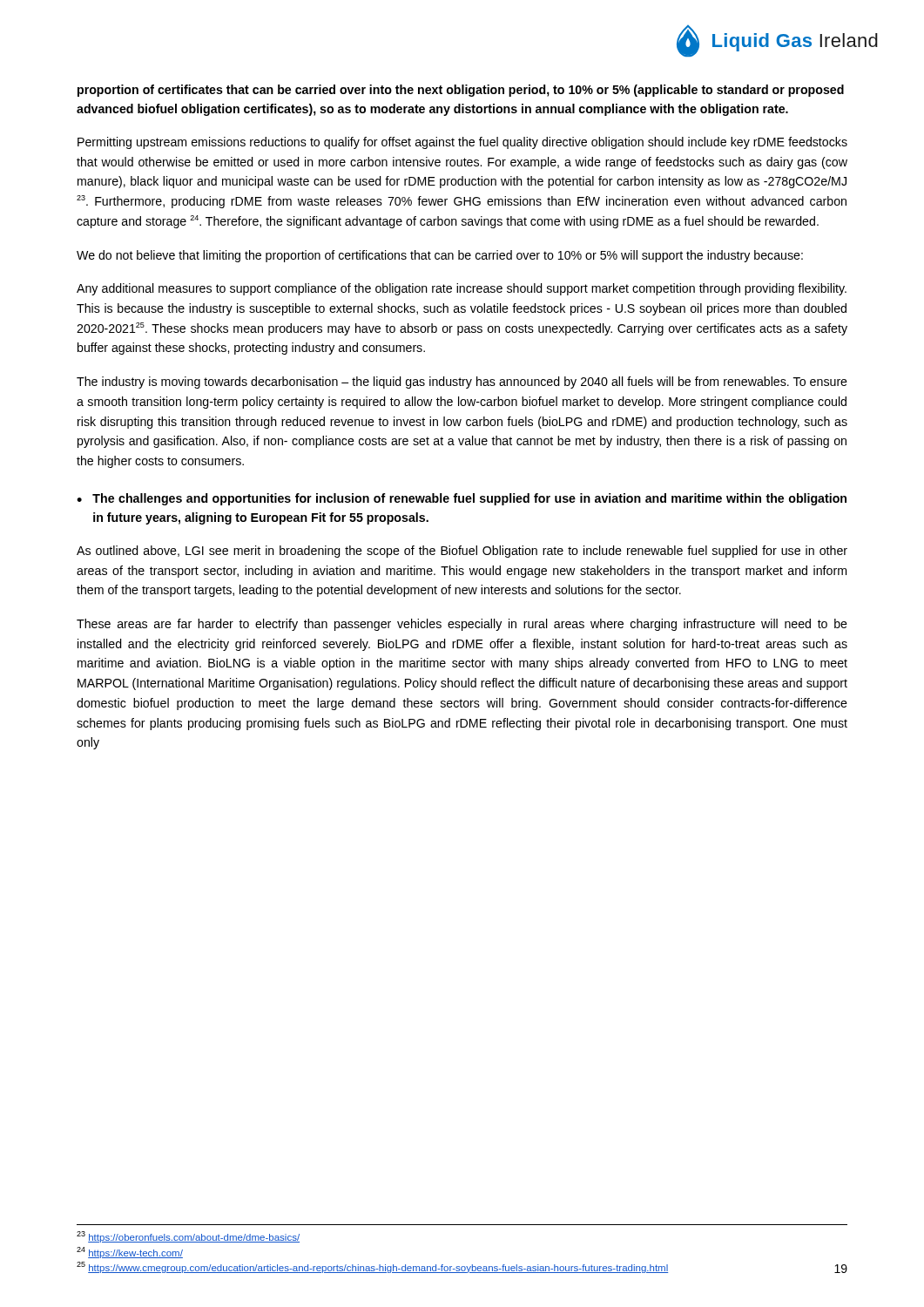Click on the text block containing "The industry is moving towards decarbonisation – the"
924x1307 pixels.
462,421
